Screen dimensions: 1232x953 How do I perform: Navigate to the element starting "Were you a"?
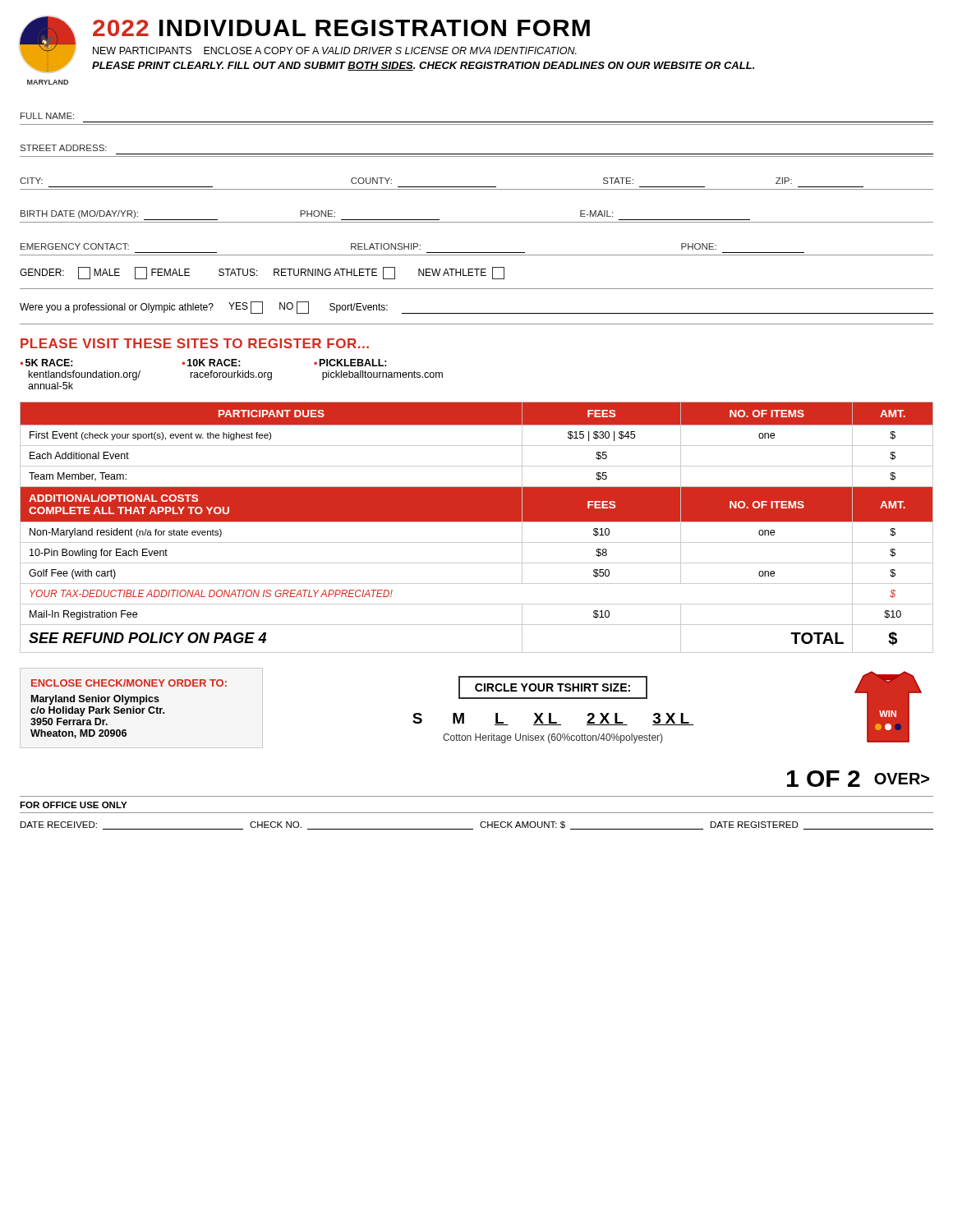476,307
